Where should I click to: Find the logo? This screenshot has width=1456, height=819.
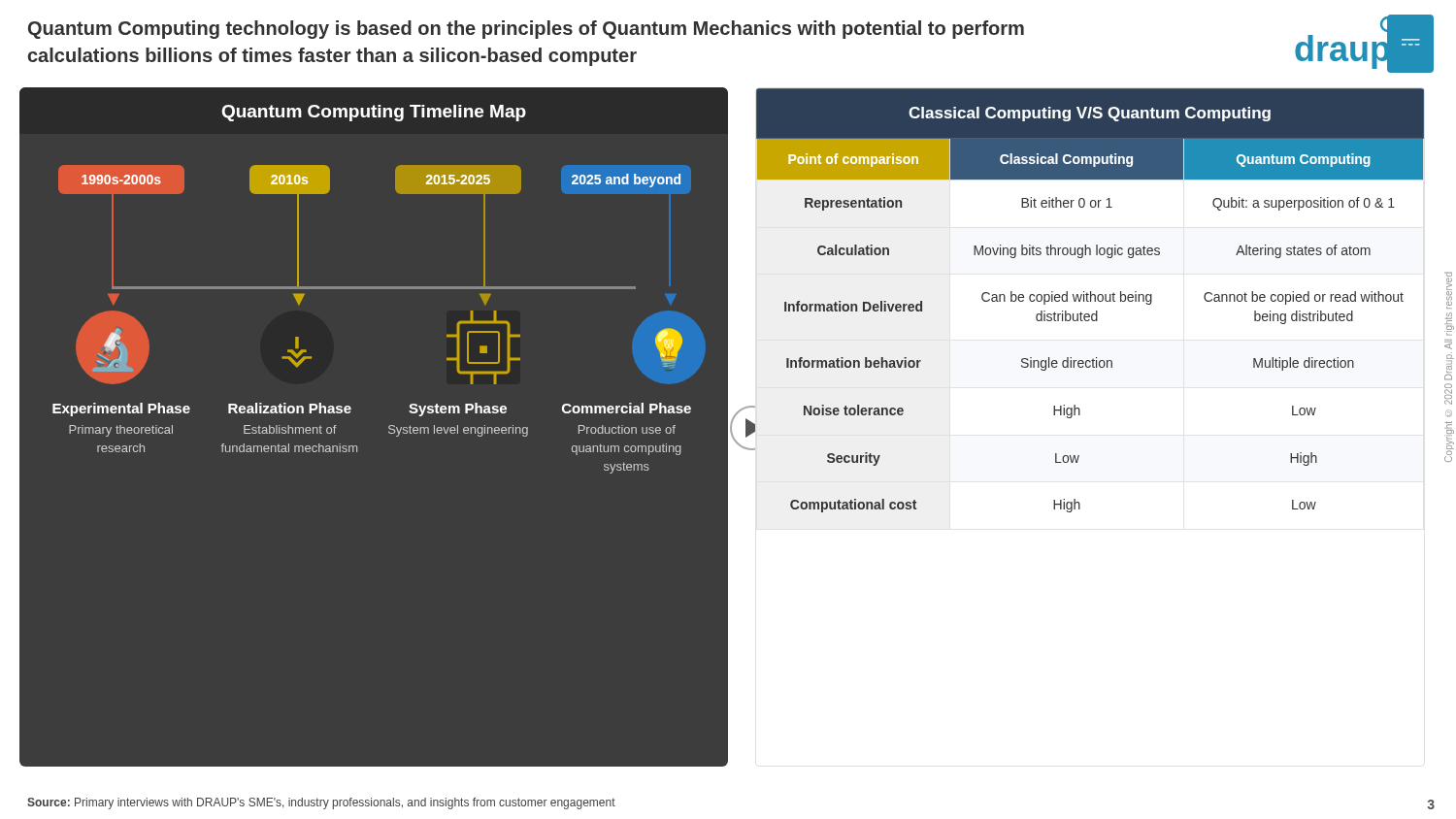click(x=1366, y=44)
